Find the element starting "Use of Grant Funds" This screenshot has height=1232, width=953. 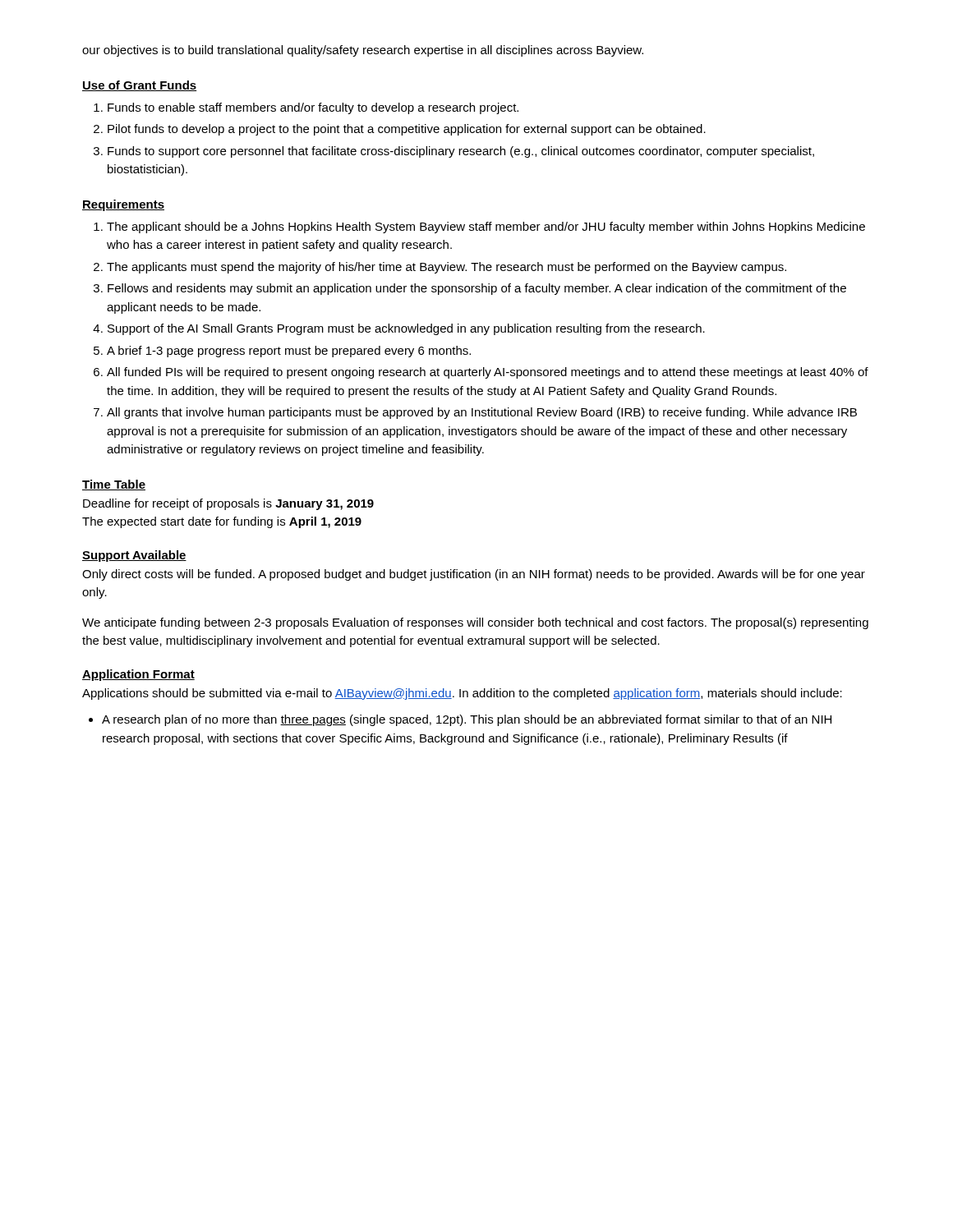139,85
